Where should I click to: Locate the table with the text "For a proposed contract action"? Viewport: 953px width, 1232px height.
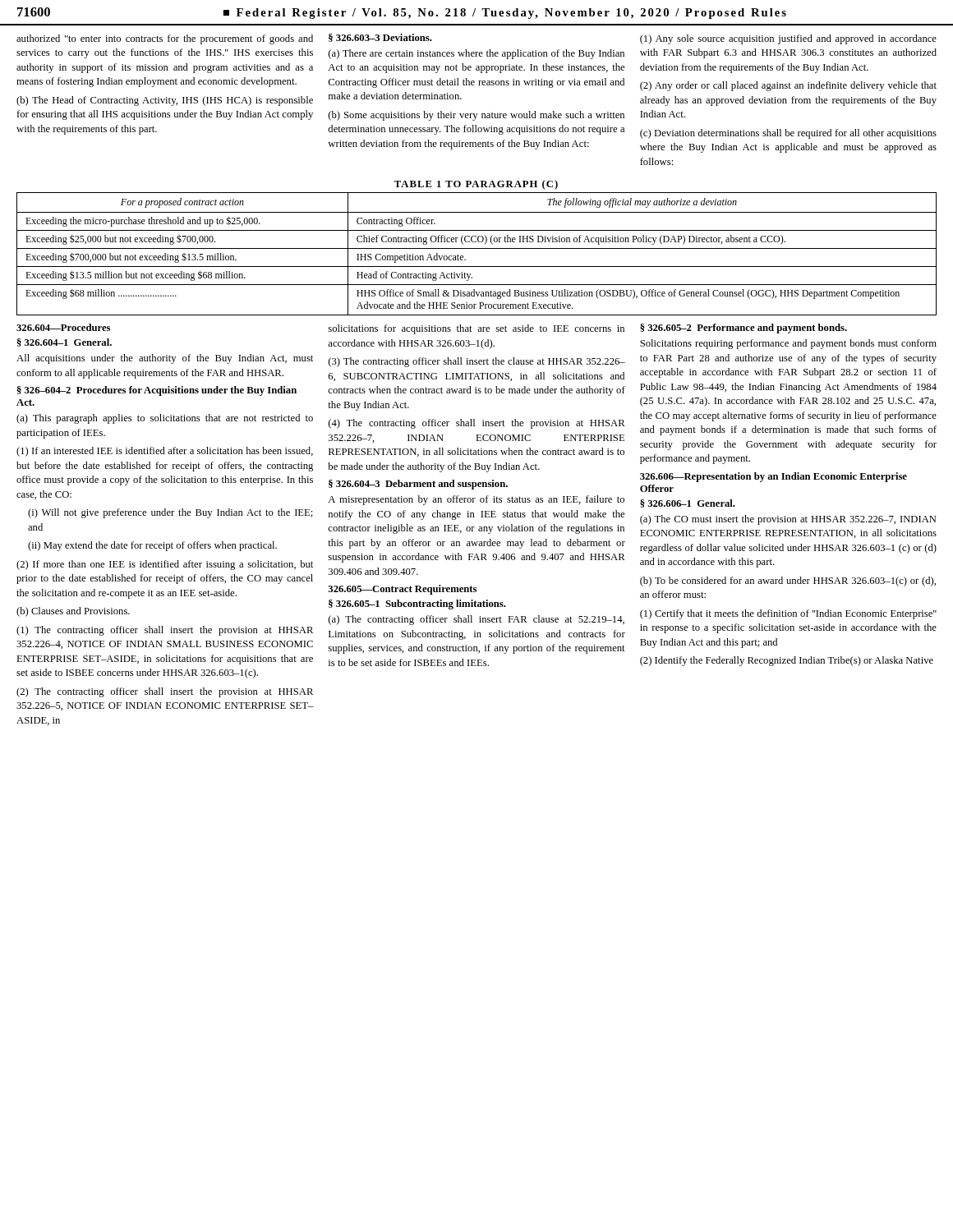(476, 254)
